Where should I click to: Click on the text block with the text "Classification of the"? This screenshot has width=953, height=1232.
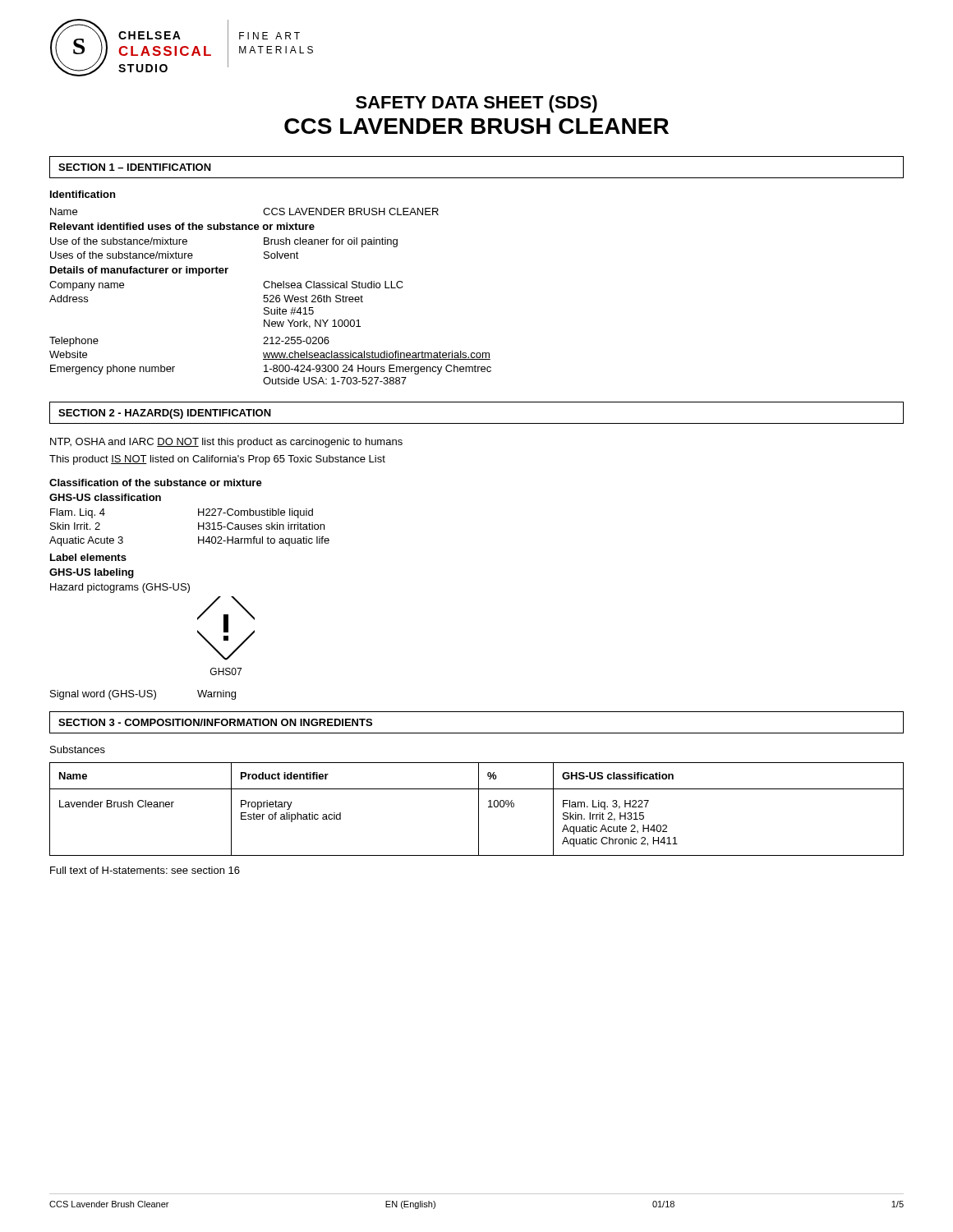pos(156,483)
